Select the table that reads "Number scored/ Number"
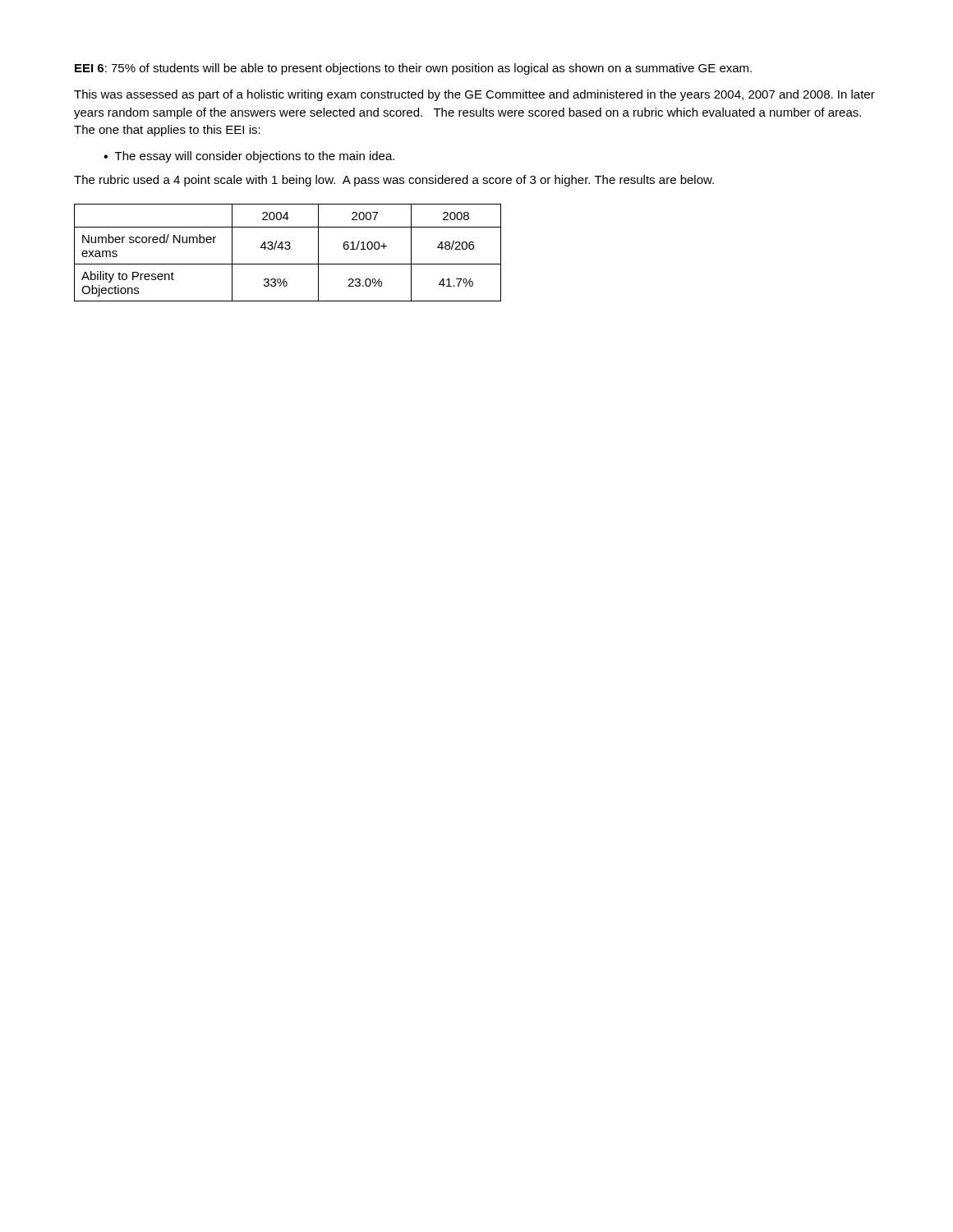Viewport: 953px width, 1232px height. coord(476,252)
